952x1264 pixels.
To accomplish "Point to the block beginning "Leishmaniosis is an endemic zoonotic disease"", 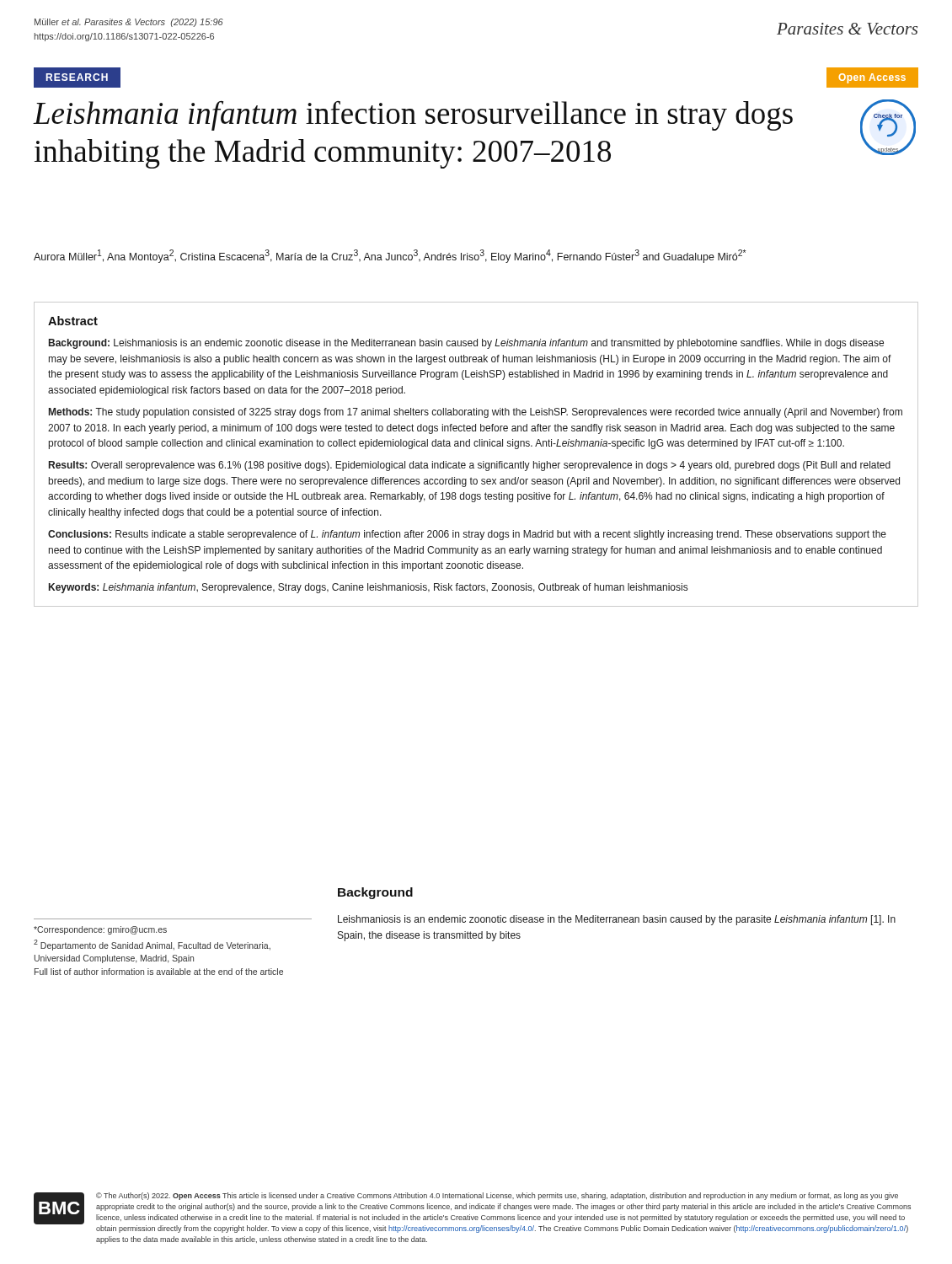I will pyautogui.click(x=616, y=927).
